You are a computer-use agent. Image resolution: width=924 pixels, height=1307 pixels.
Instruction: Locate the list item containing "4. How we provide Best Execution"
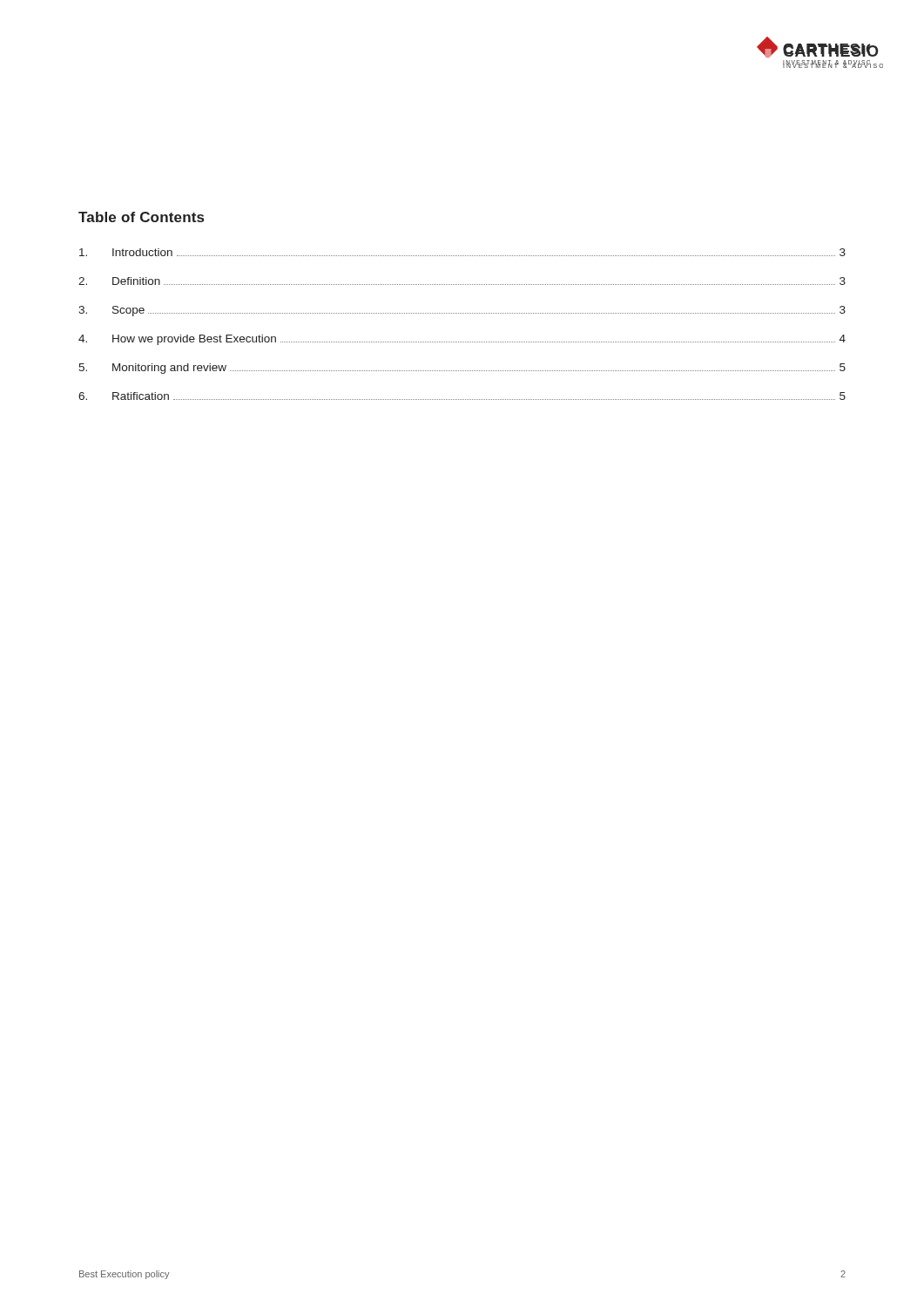pos(462,339)
